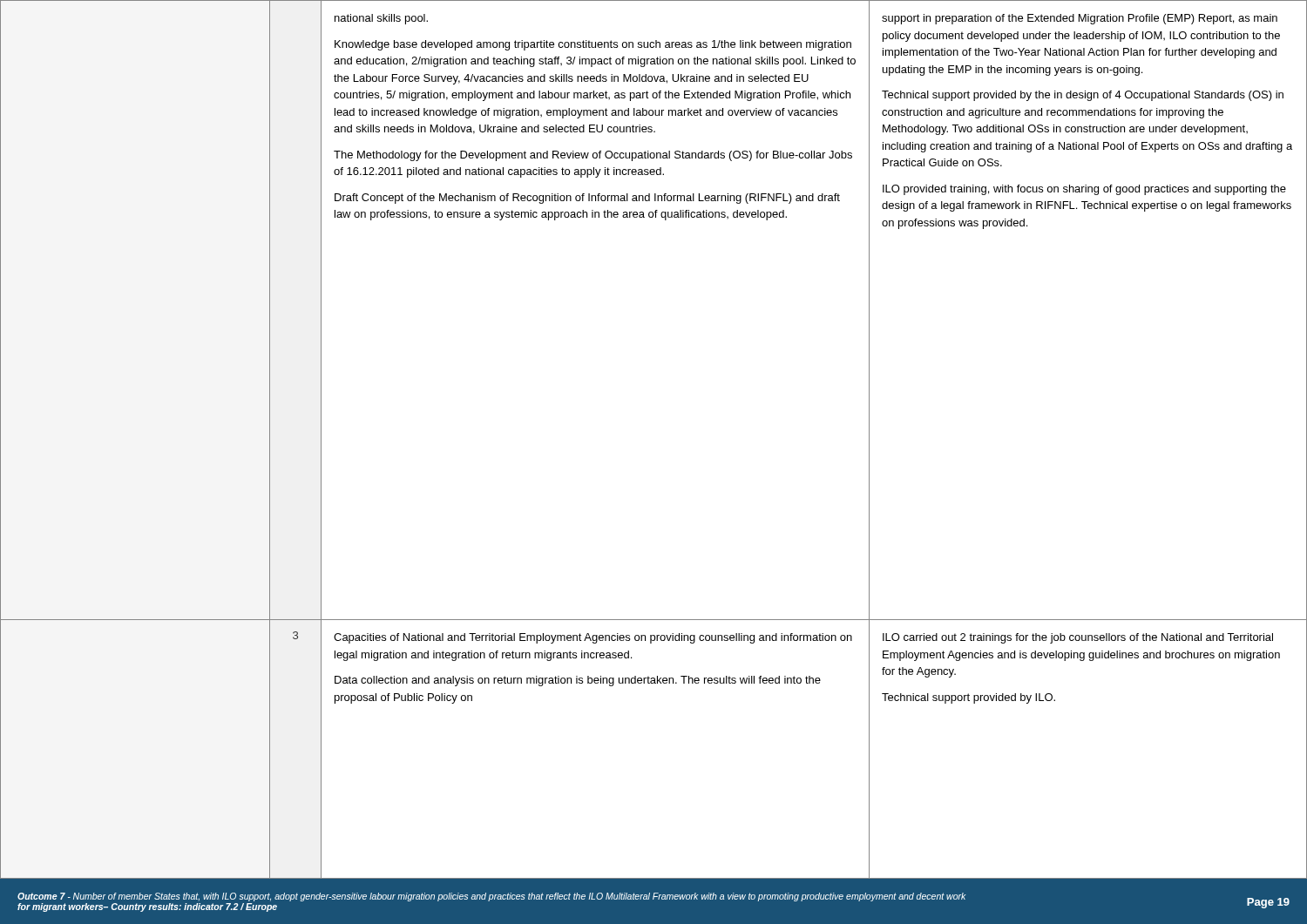Click on the text starting "ILO carried out 2 trainings for the job"
Screen dimensions: 924x1307
(x=1088, y=667)
